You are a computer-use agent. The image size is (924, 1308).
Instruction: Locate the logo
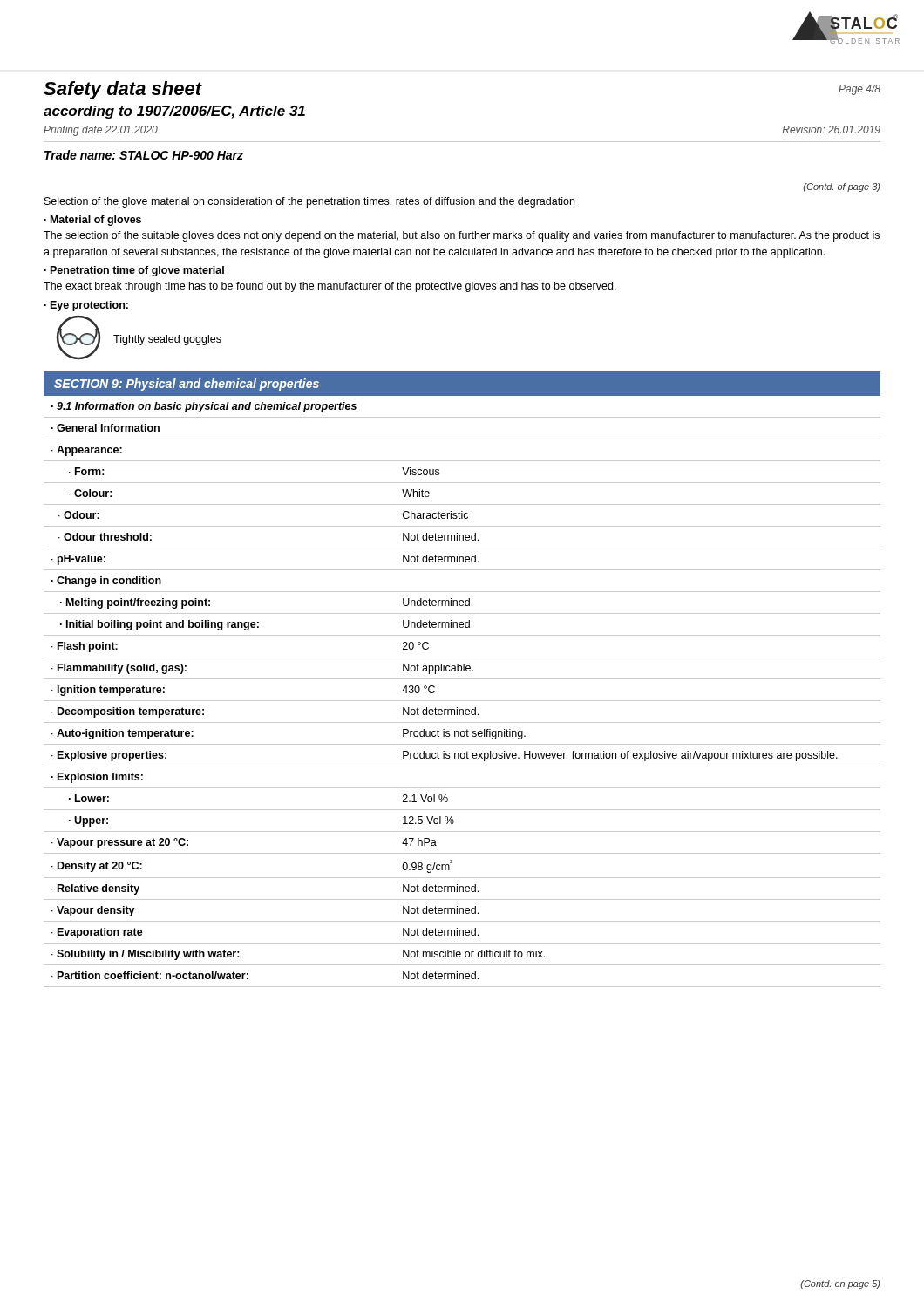pos(832,37)
